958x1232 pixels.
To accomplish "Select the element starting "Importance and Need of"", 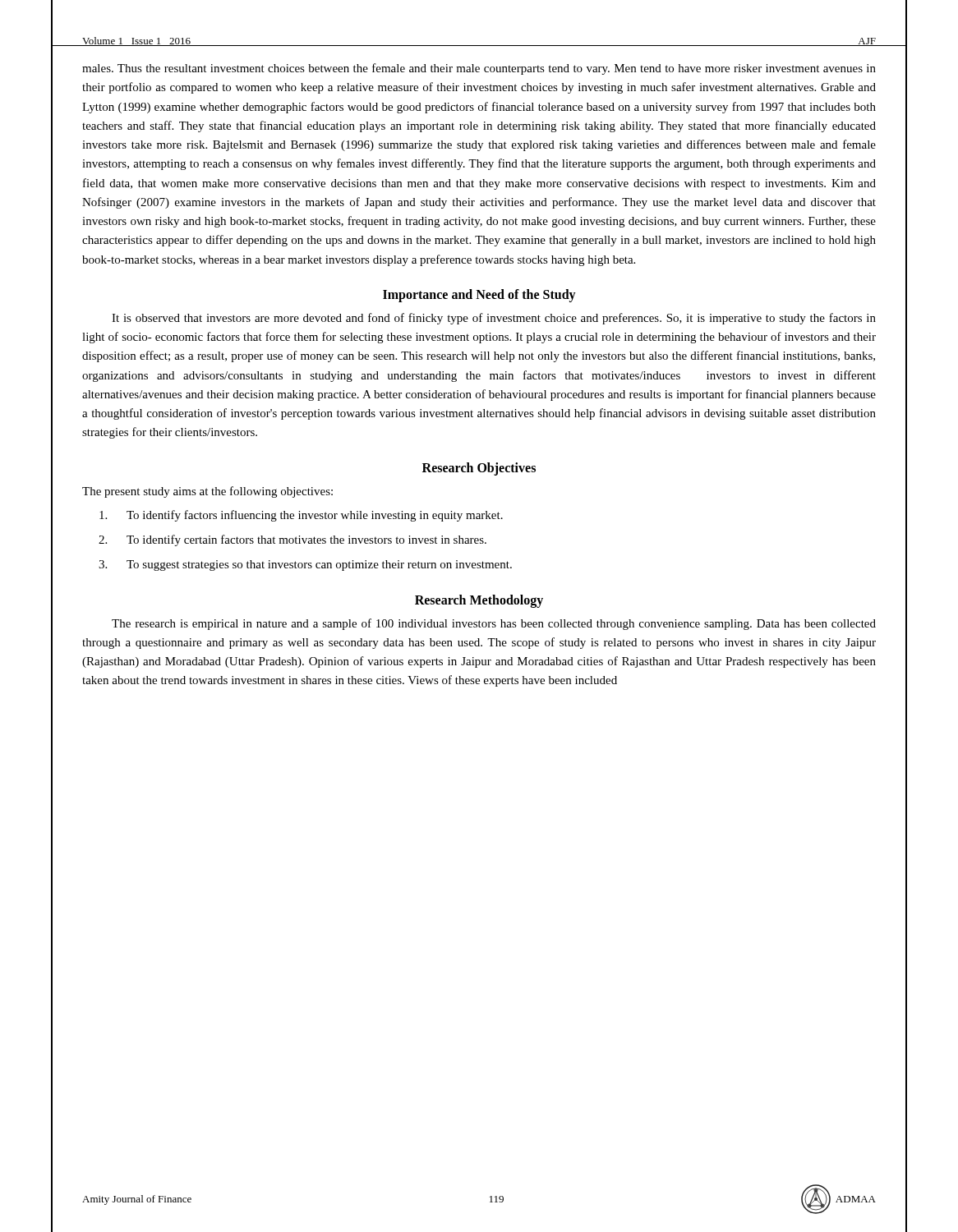I will 479,294.
